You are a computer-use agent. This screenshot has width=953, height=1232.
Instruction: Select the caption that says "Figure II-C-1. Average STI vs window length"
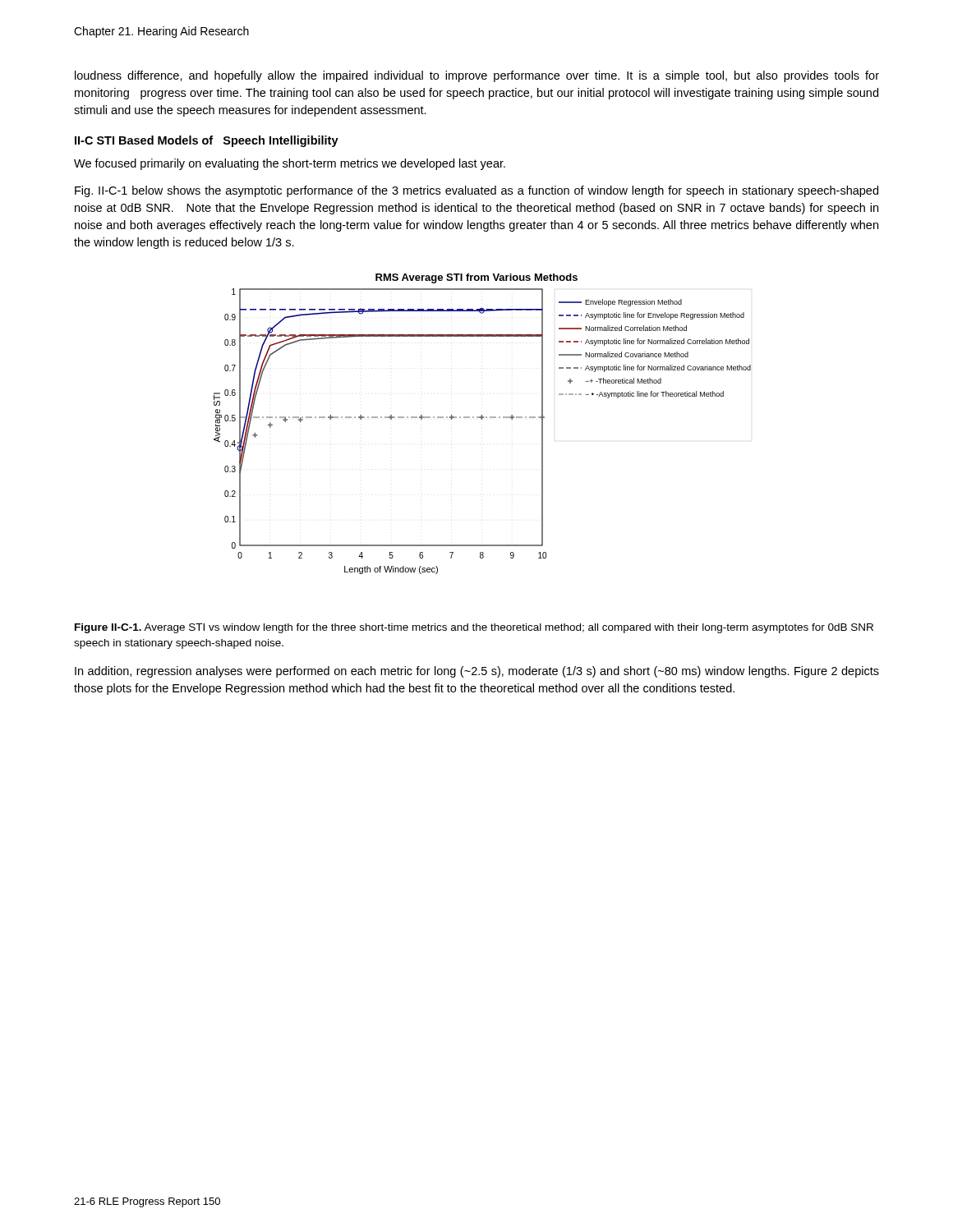[474, 635]
